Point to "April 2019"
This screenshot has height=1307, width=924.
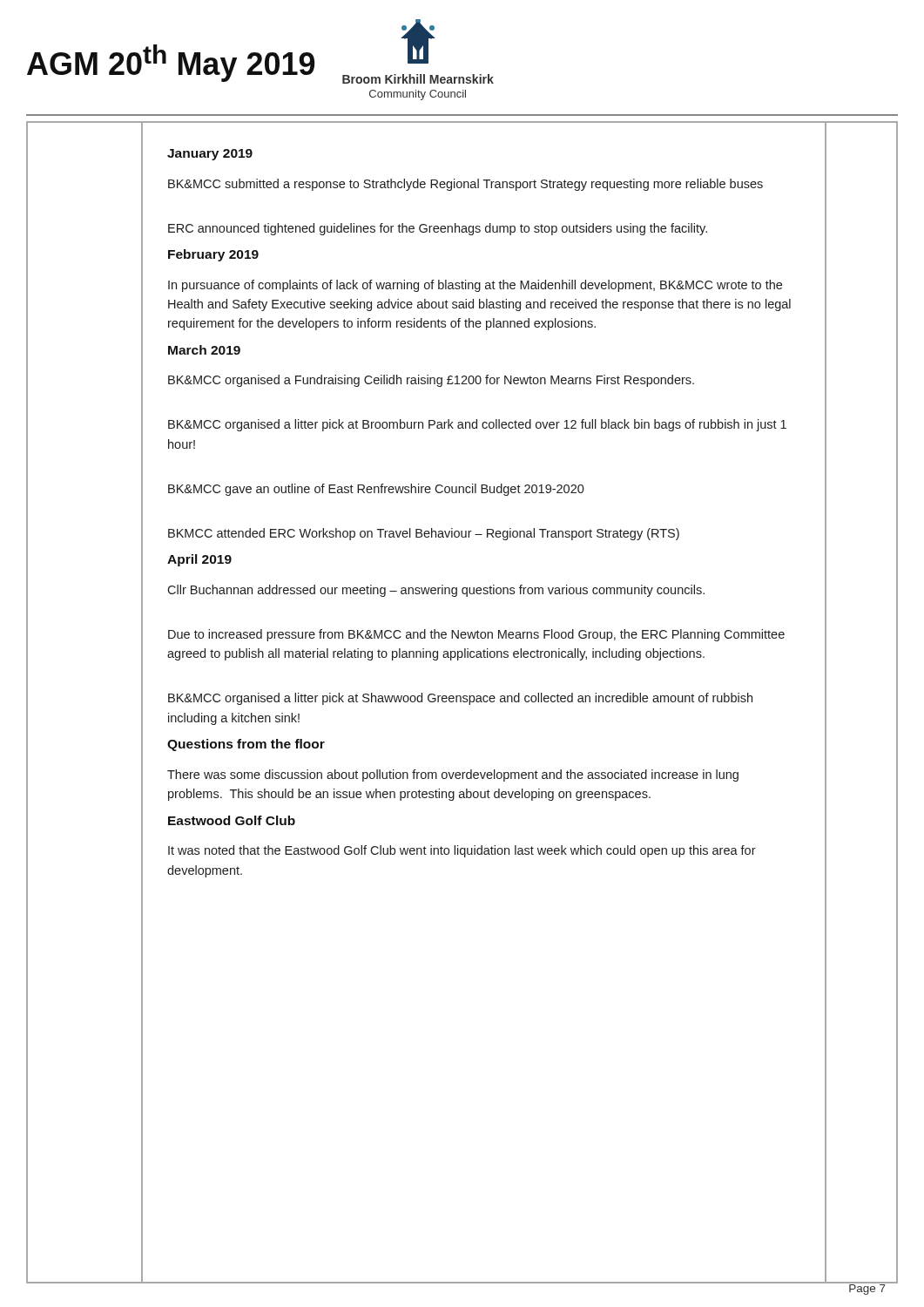[x=199, y=560]
